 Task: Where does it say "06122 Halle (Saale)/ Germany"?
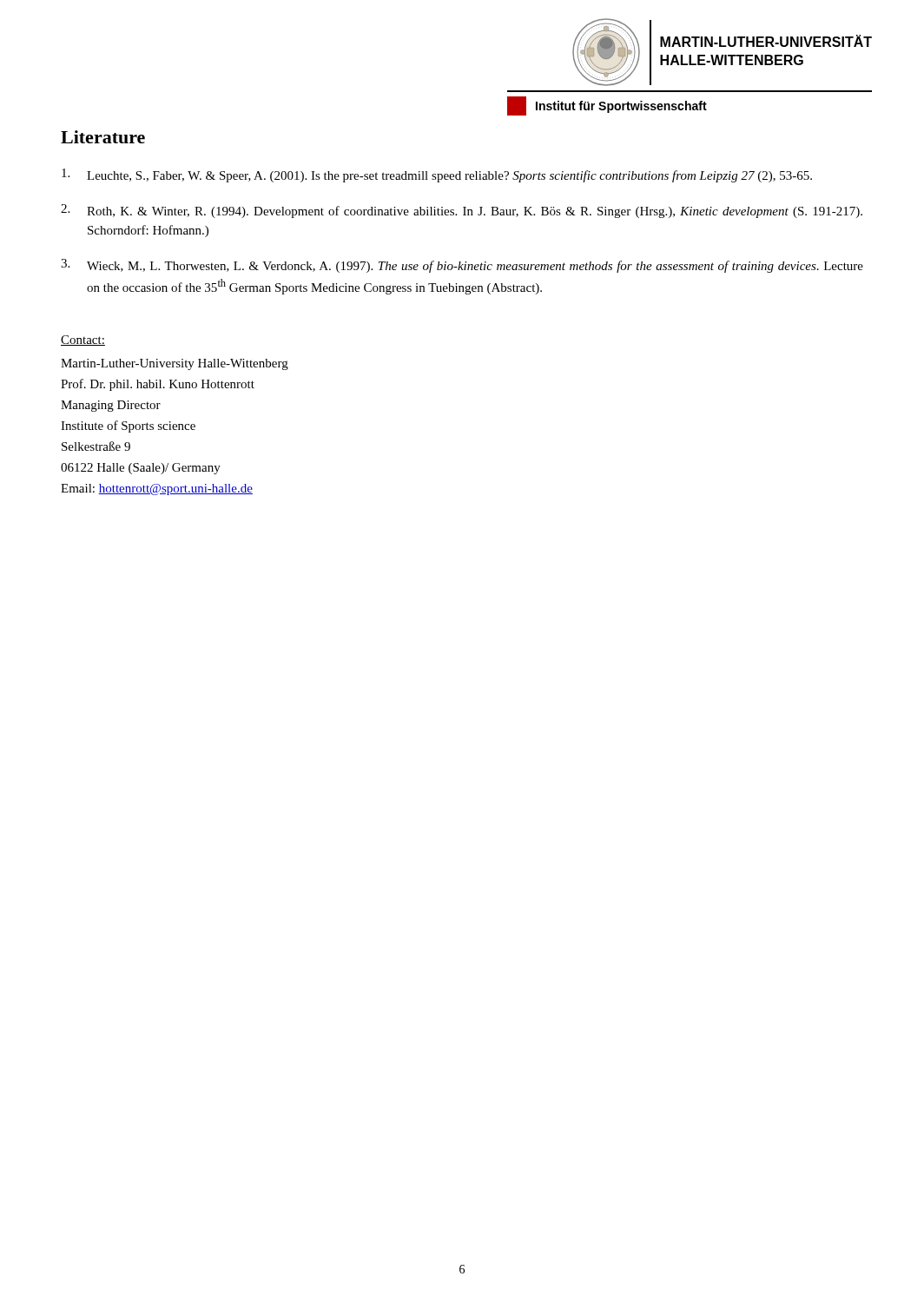point(141,467)
